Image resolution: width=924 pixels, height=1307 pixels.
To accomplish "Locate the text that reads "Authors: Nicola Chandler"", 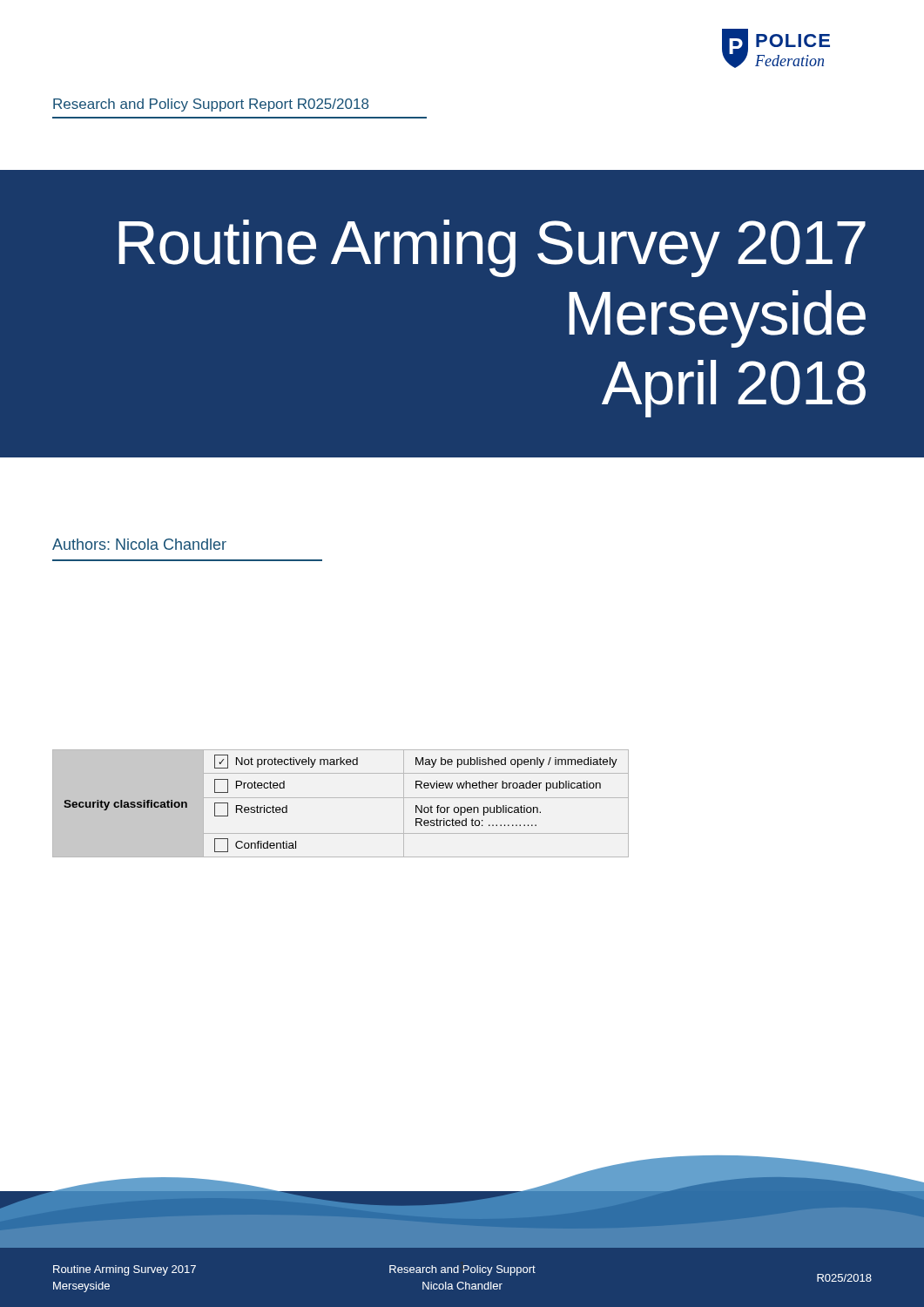I will 187,548.
